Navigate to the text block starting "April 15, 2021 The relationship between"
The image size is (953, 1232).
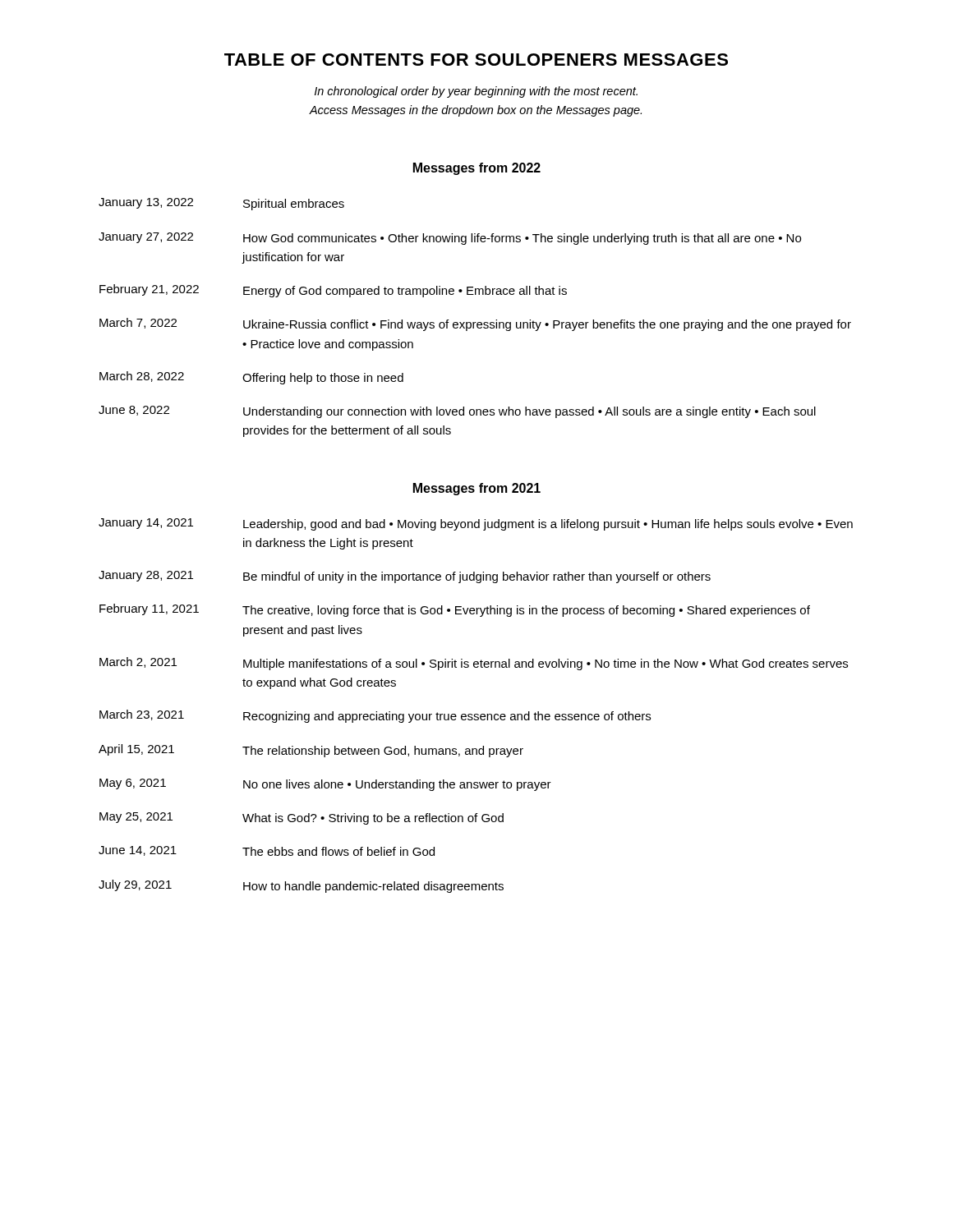click(476, 750)
